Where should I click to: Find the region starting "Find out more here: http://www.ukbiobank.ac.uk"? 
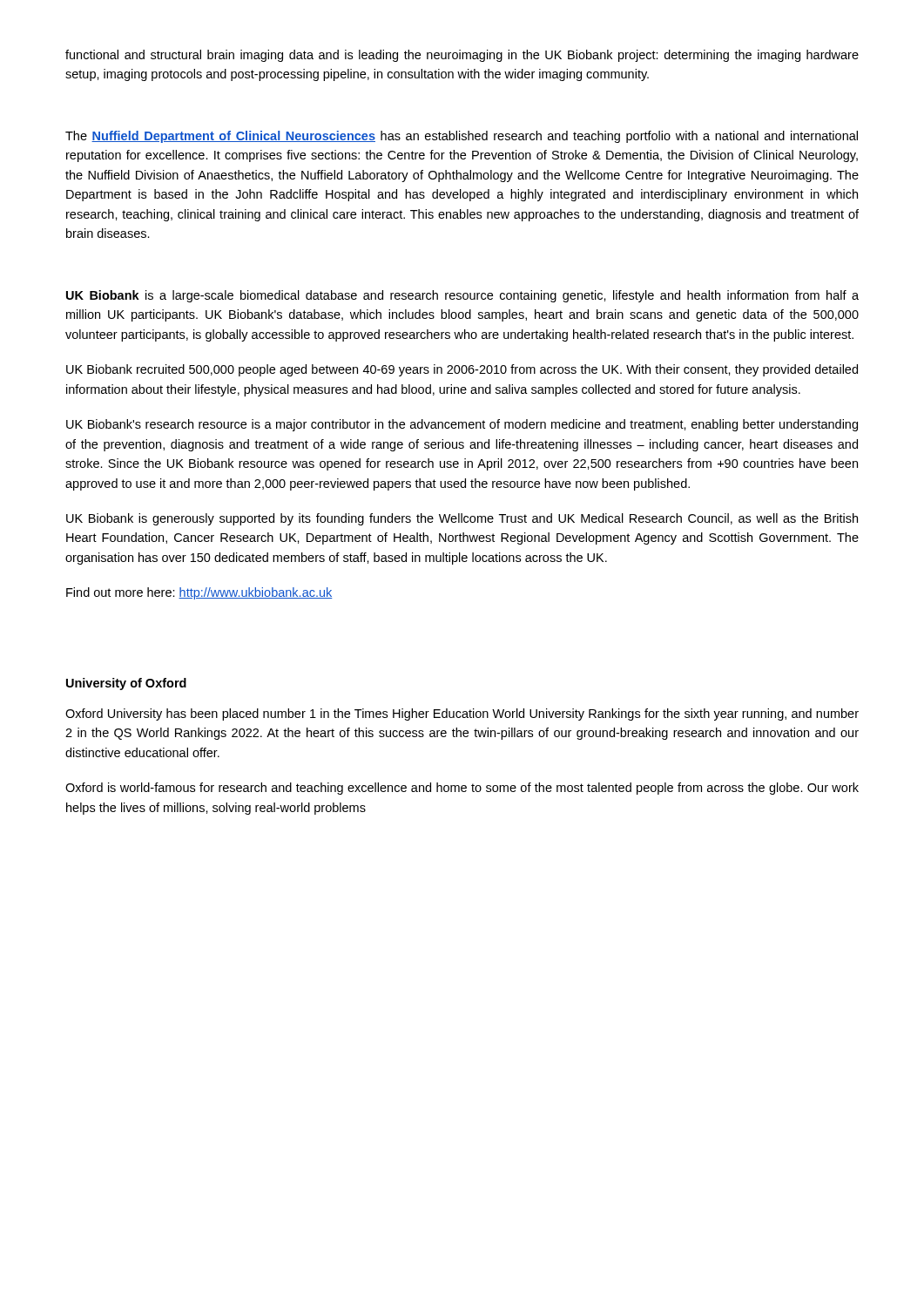coord(199,593)
